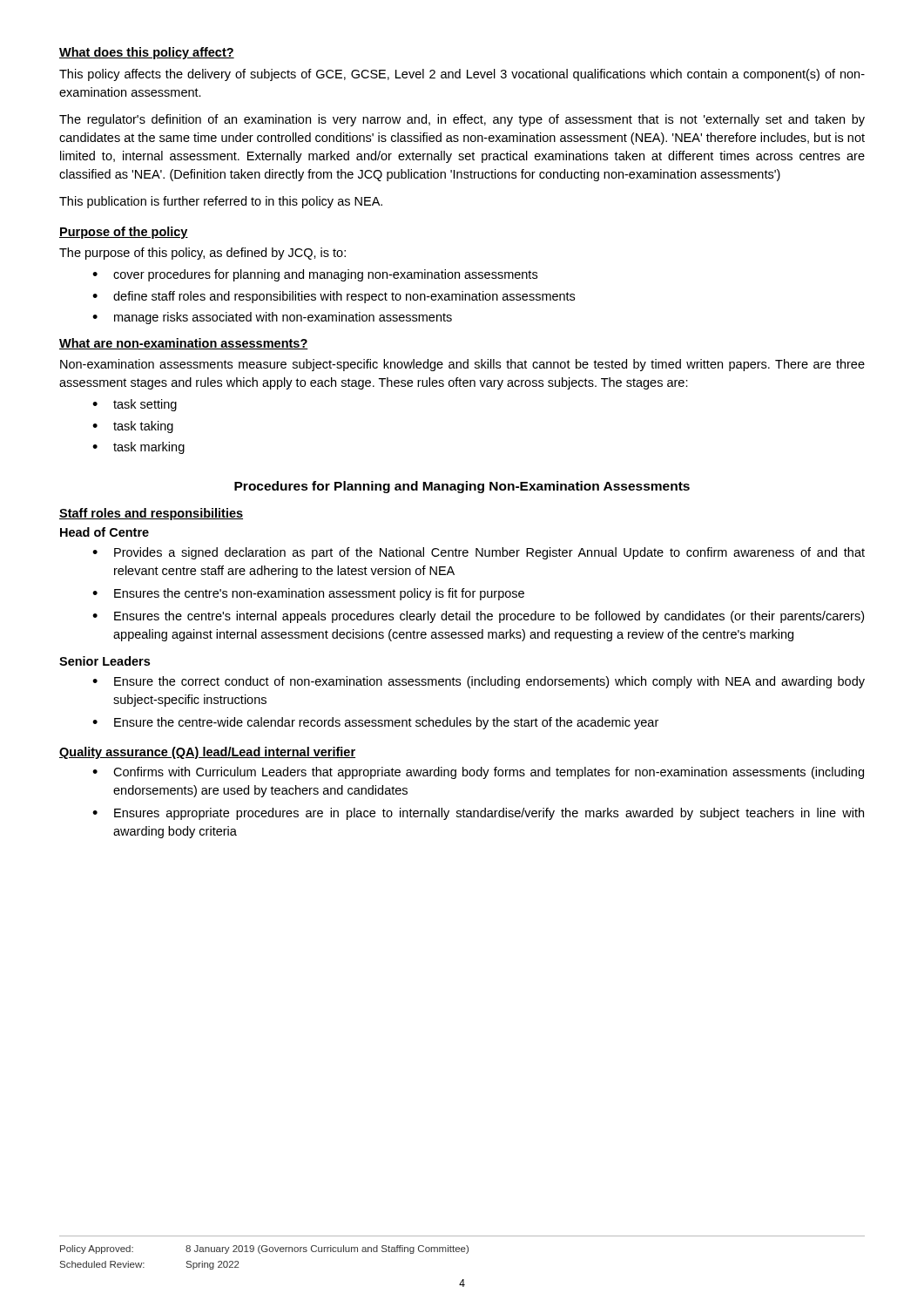Click on the text block starting "Purpose of the policy"
The image size is (924, 1307).
click(123, 232)
